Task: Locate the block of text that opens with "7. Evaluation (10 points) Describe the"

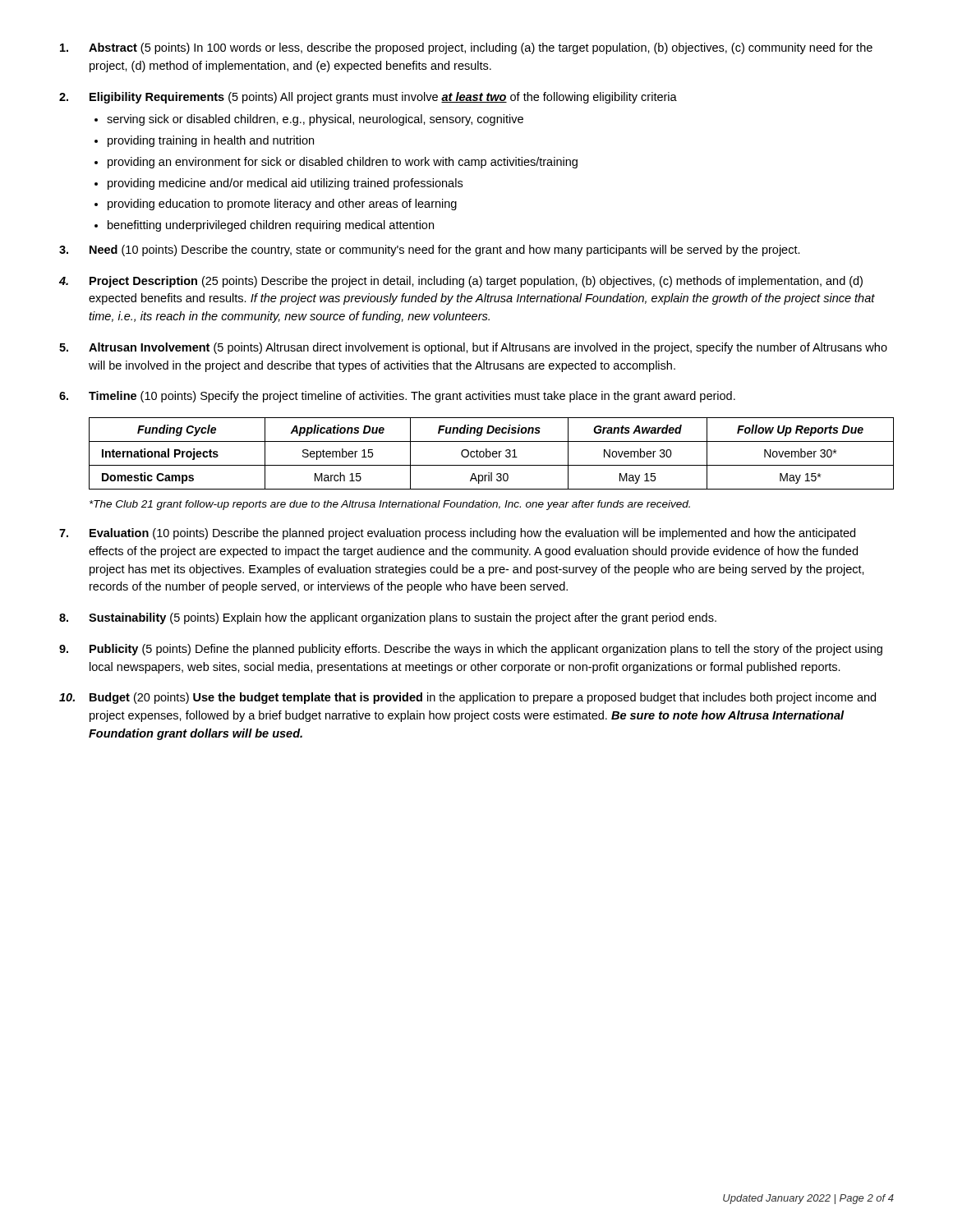Action: (476, 561)
